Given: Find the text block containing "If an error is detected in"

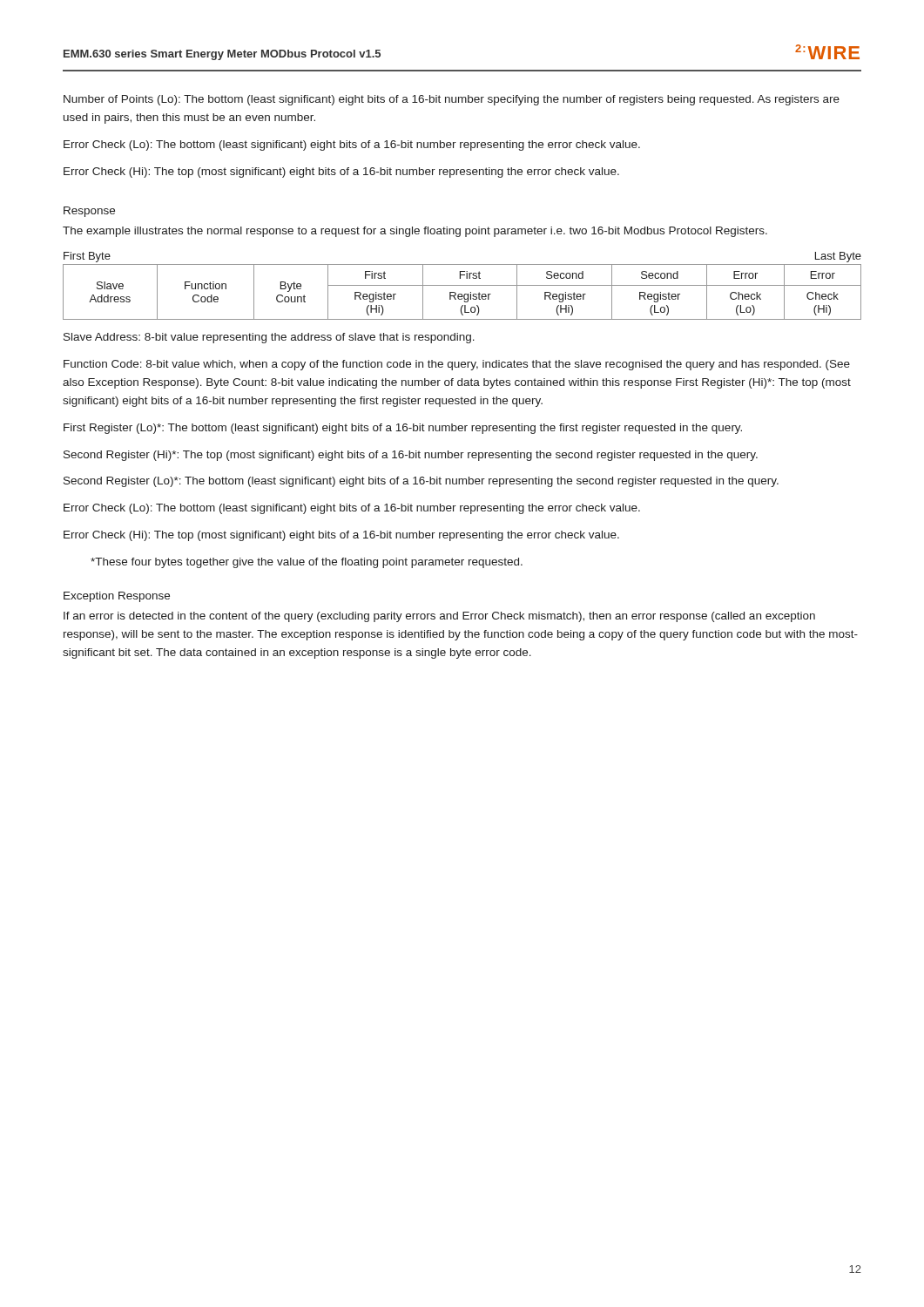Looking at the screenshot, I should pyautogui.click(x=460, y=634).
